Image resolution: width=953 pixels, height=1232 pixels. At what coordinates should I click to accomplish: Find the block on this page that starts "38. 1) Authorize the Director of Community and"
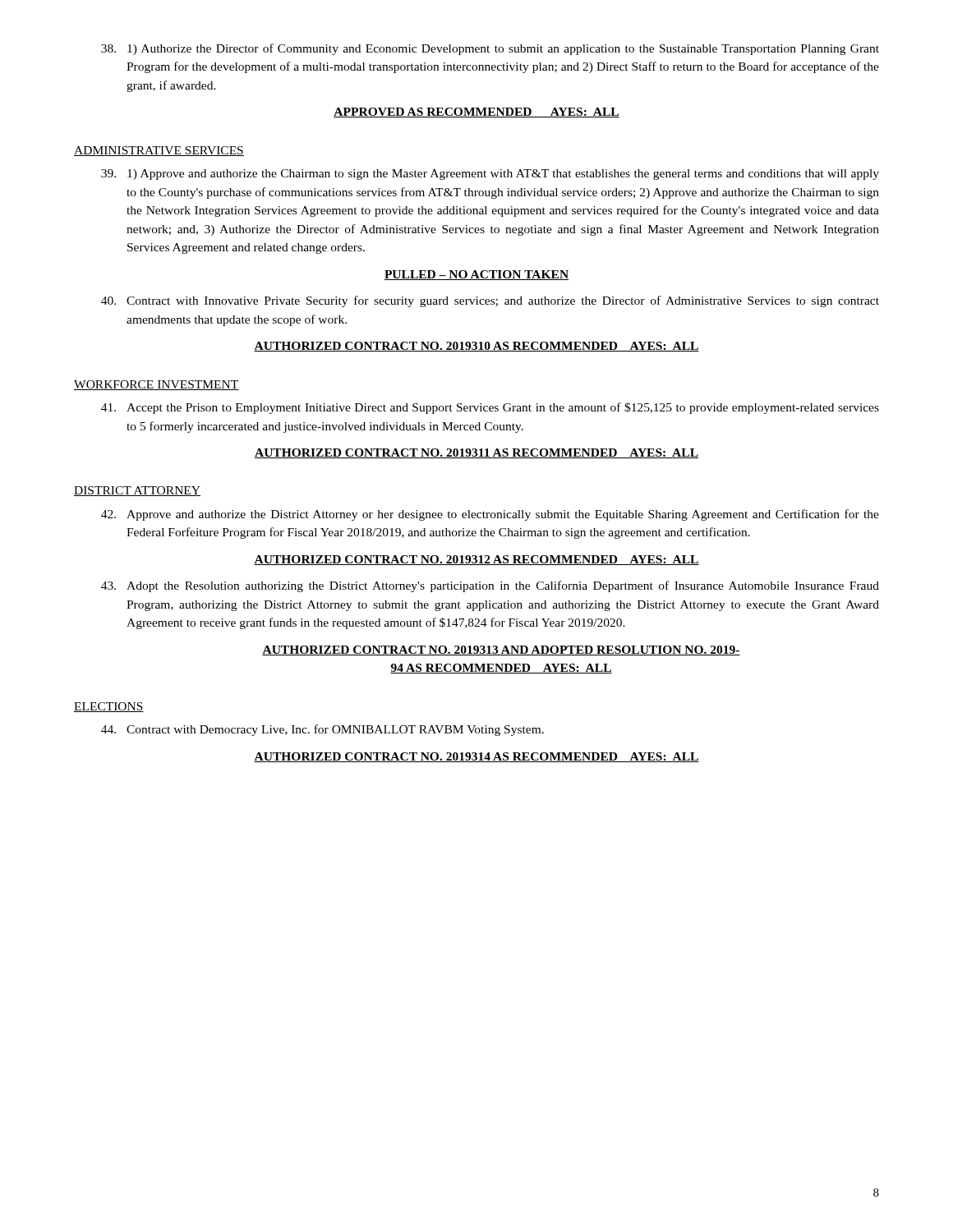(x=476, y=67)
